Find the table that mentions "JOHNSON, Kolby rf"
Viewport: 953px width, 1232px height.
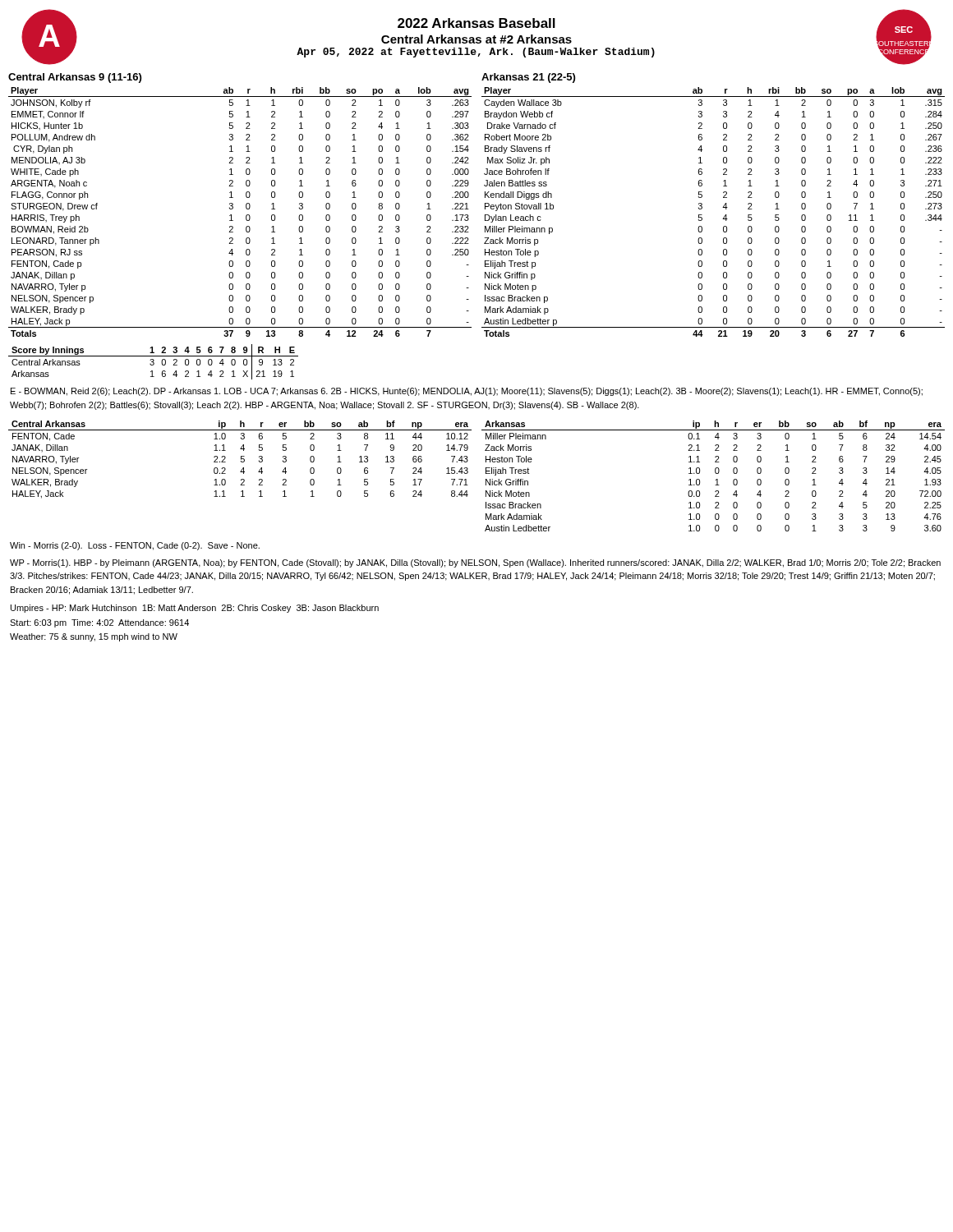[240, 212]
